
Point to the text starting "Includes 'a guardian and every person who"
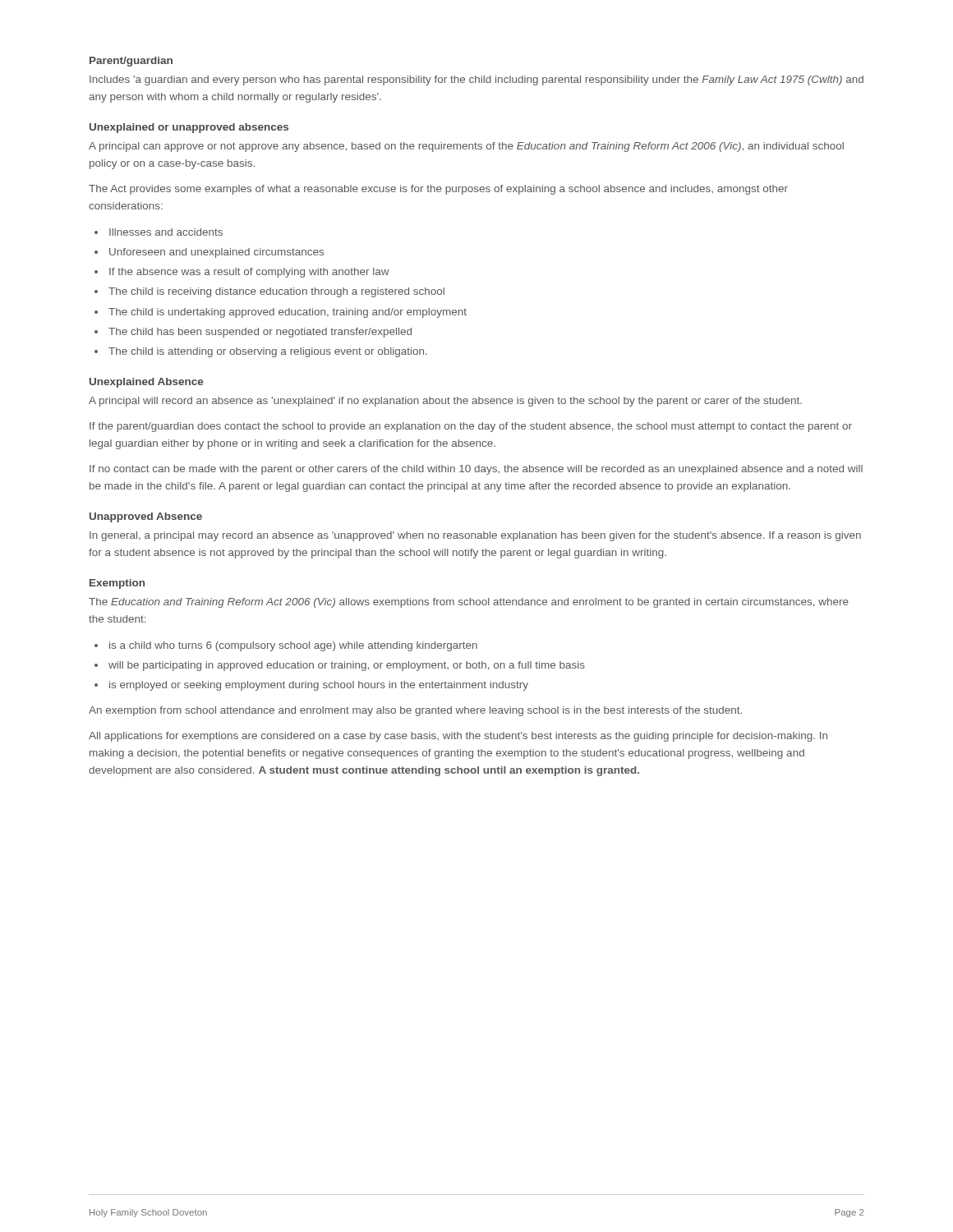point(476,88)
